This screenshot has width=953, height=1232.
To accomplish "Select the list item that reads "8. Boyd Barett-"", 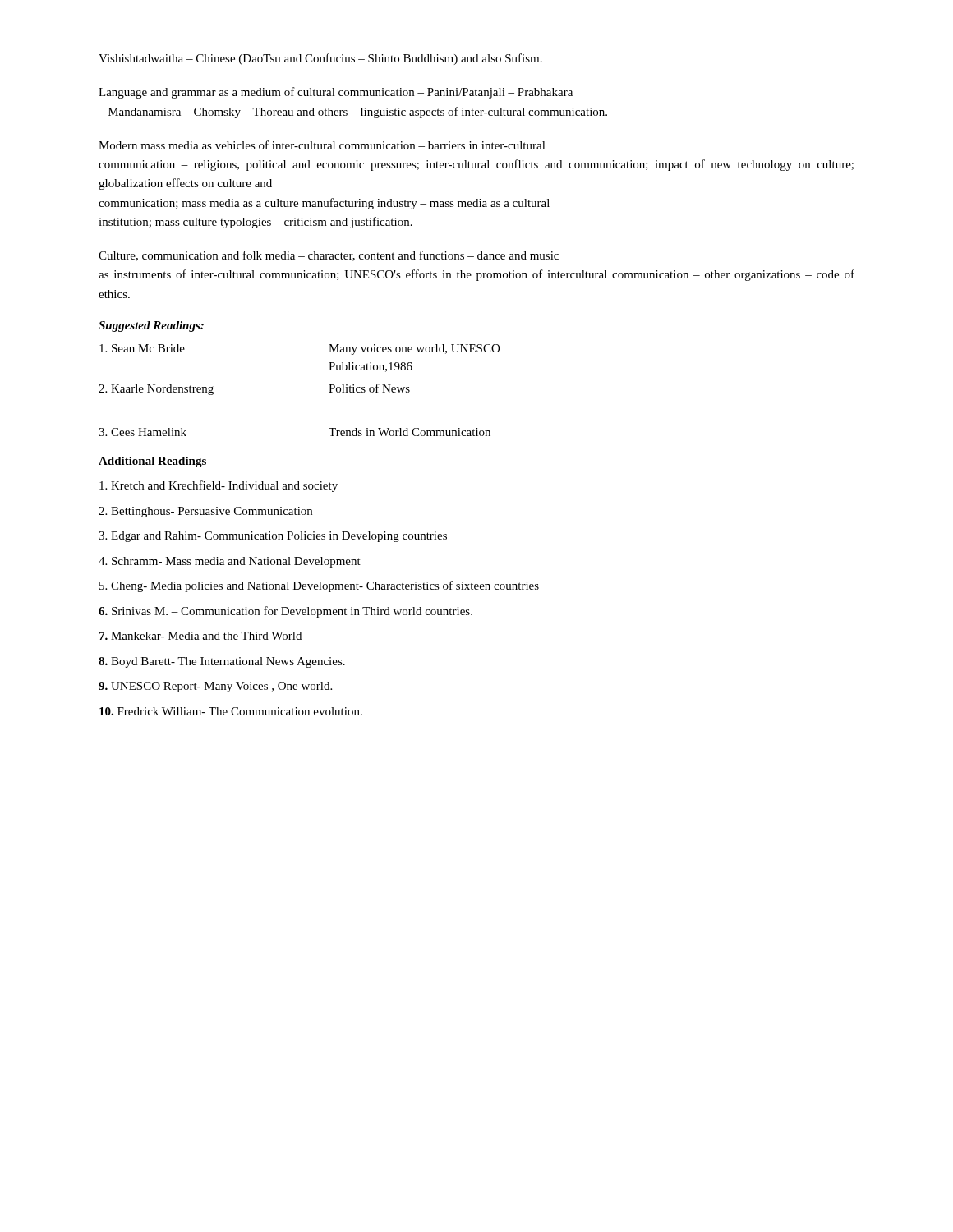I will click(x=222, y=661).
